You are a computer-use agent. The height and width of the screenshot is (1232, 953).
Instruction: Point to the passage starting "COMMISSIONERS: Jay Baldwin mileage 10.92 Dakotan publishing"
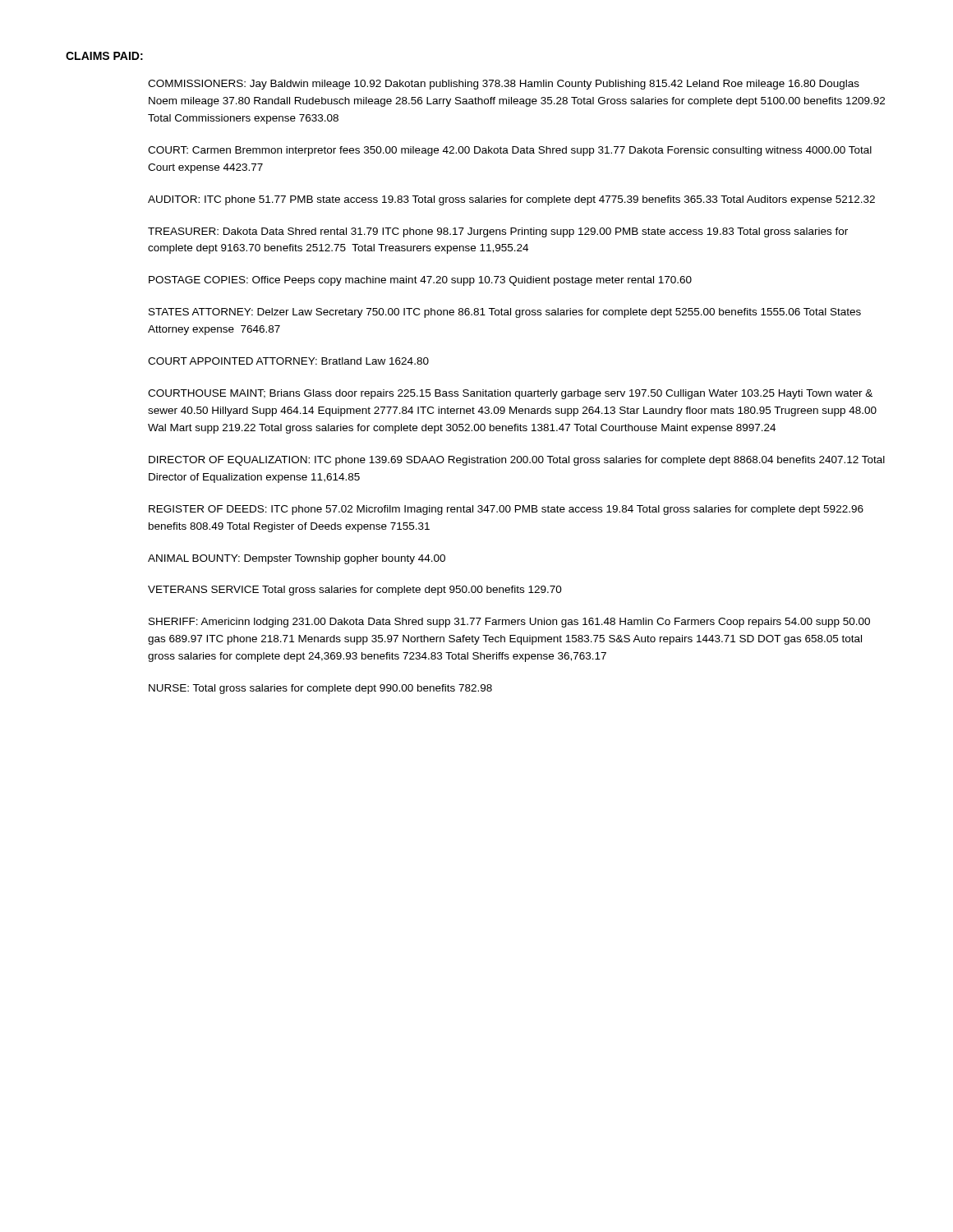pos(517,101)
